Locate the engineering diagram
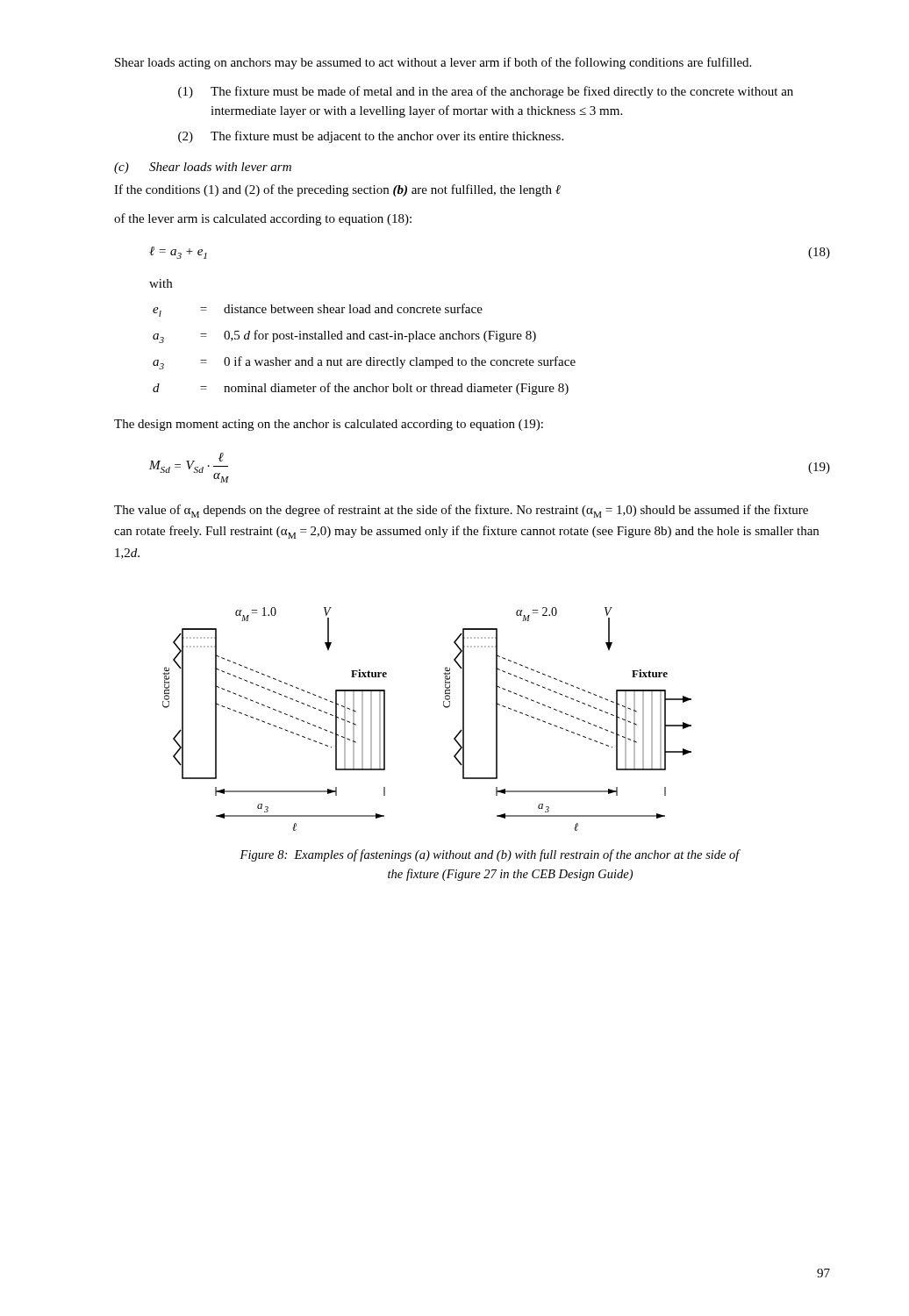This screenshot has height=1316, width=909. coord(472,718)
